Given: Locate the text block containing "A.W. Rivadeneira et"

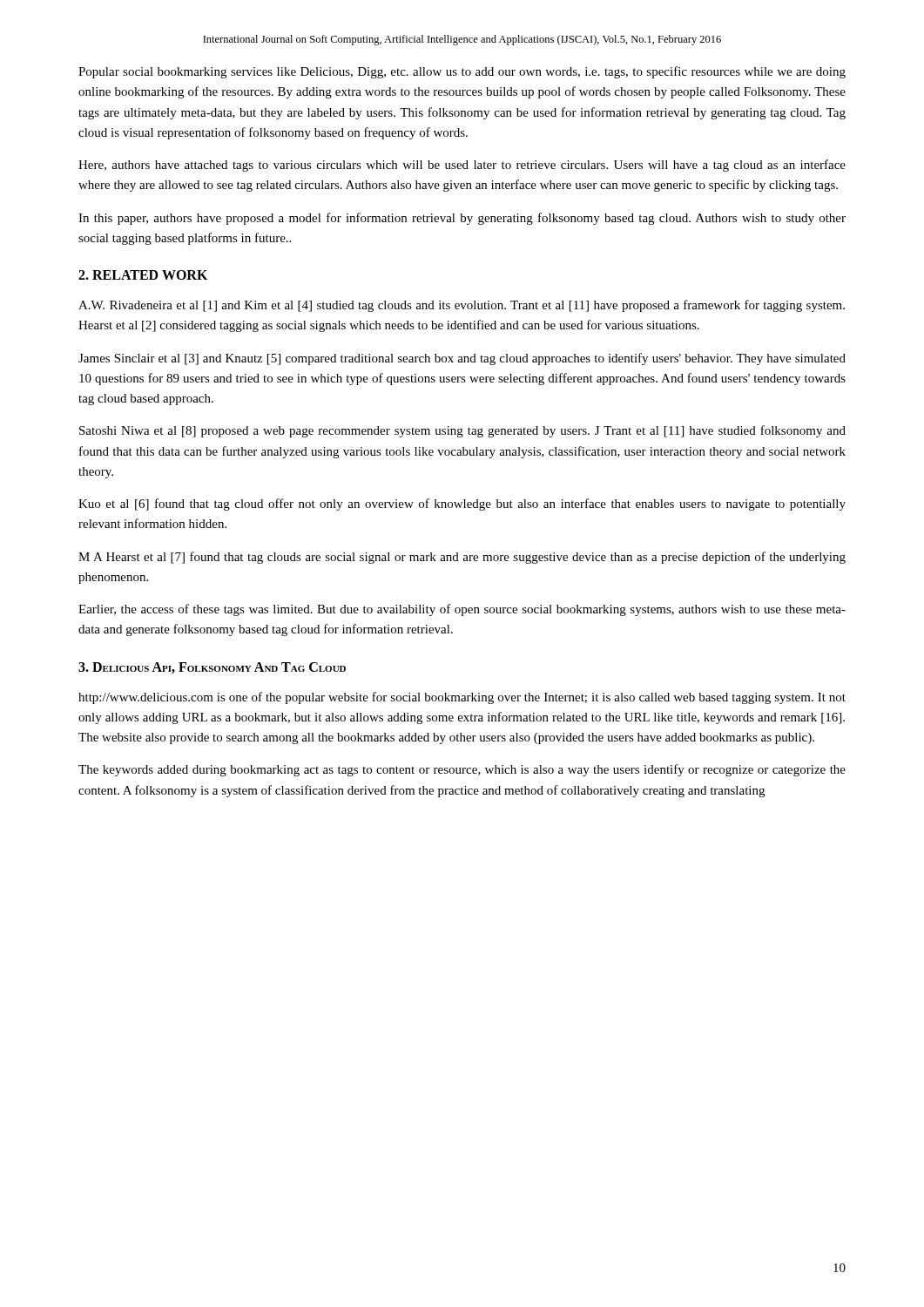Looking at the screenshot, I should pos(462,315).
